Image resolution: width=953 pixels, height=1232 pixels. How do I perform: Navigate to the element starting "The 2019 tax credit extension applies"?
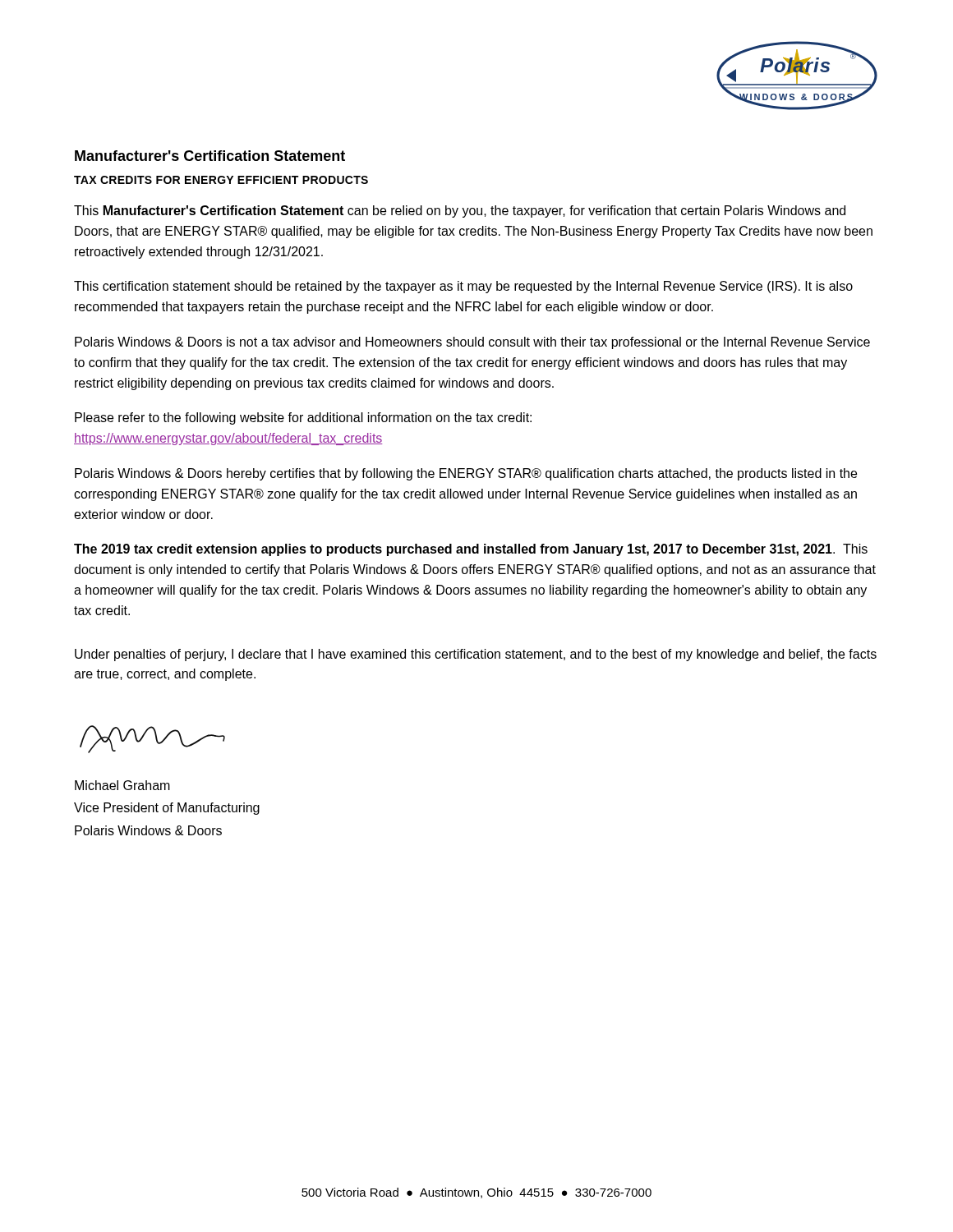point(475,580)
